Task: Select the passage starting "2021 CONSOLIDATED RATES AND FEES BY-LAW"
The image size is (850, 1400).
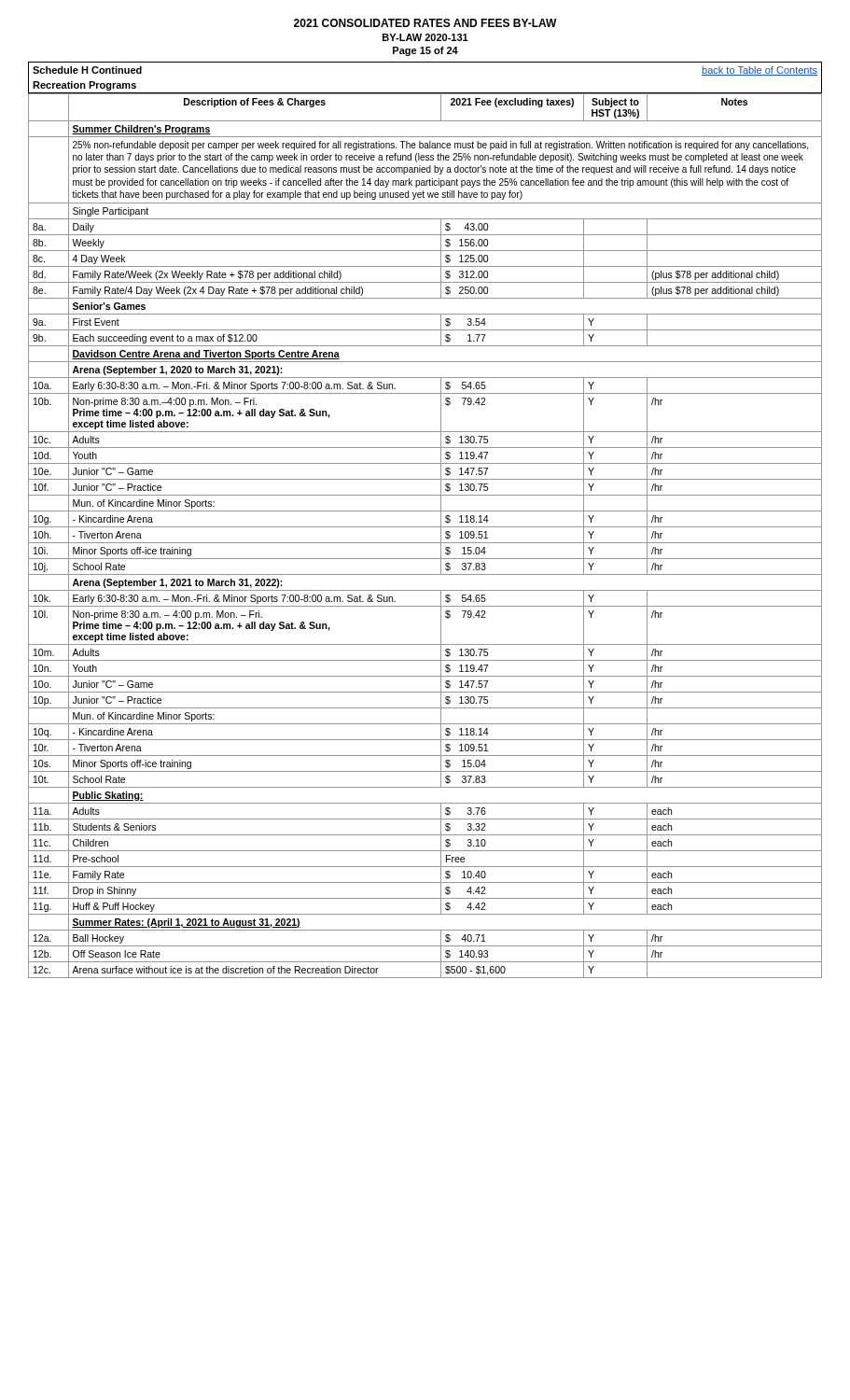Action: click(x=425, y=23)
